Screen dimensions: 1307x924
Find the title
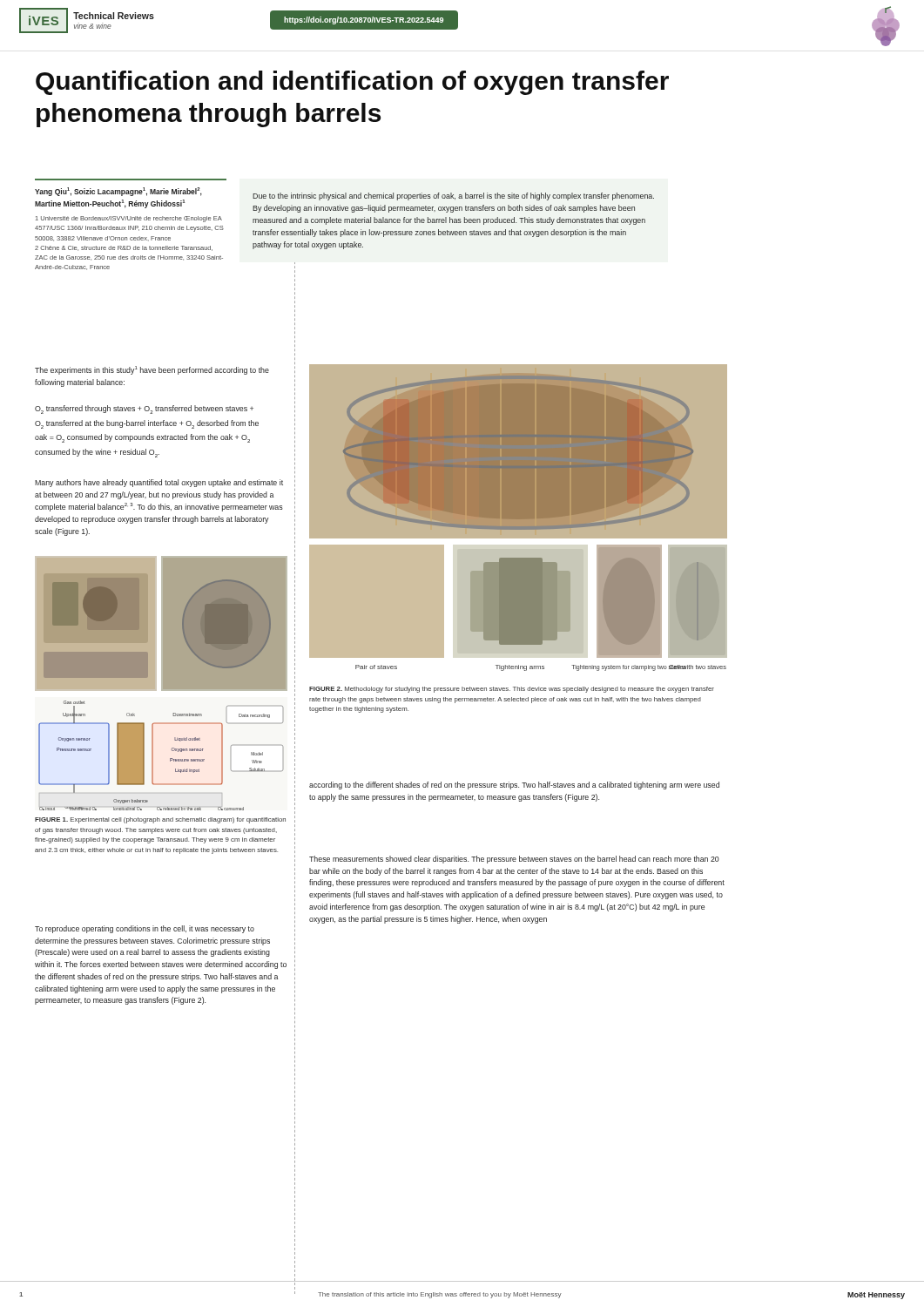pyautogui.click(x=352, y=97)
